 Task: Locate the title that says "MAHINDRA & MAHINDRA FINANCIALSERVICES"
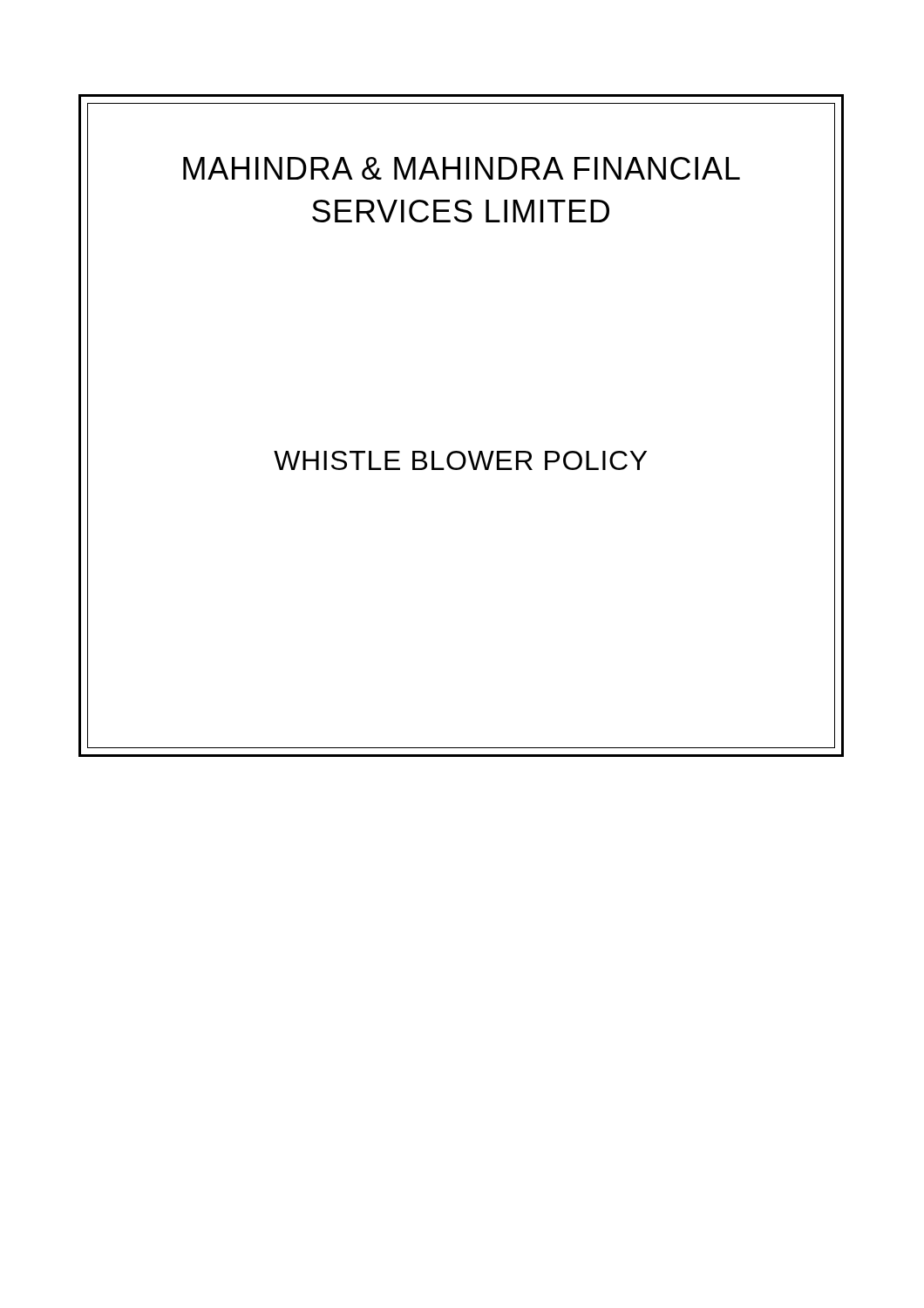click(x=461, y=190)
